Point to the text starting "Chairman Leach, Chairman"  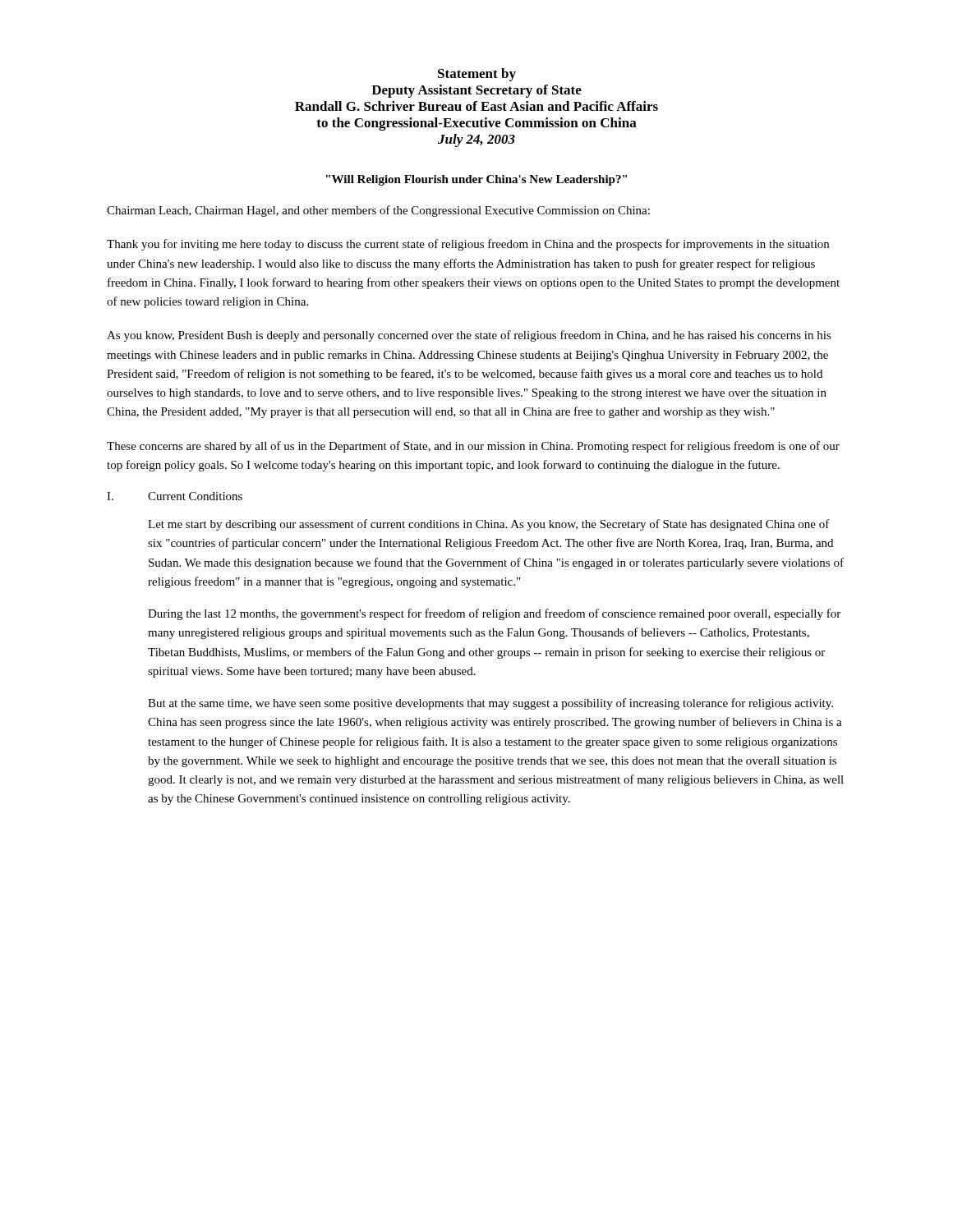pos(379,210)
